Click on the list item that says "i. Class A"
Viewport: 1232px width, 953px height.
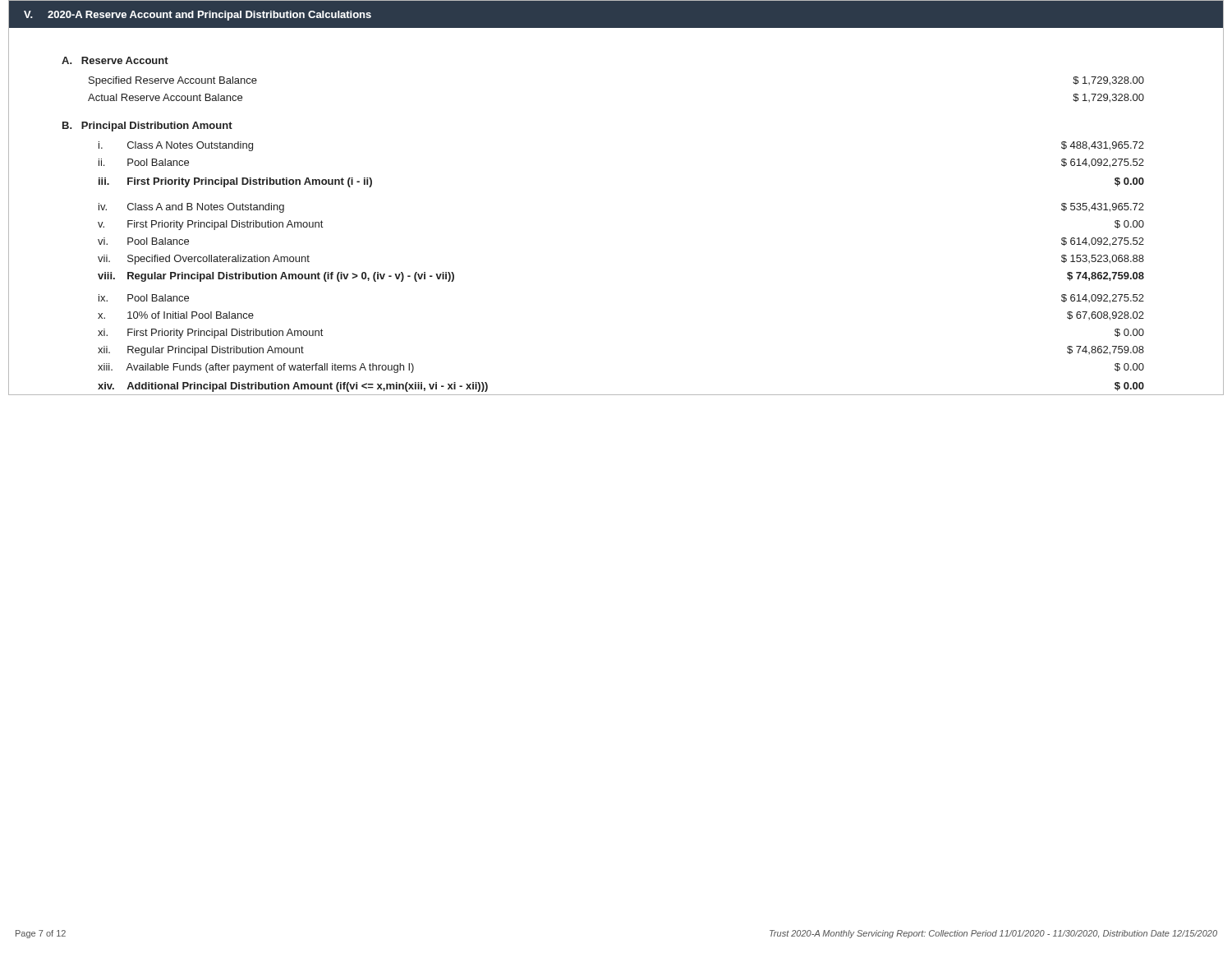tap(190, 146)
